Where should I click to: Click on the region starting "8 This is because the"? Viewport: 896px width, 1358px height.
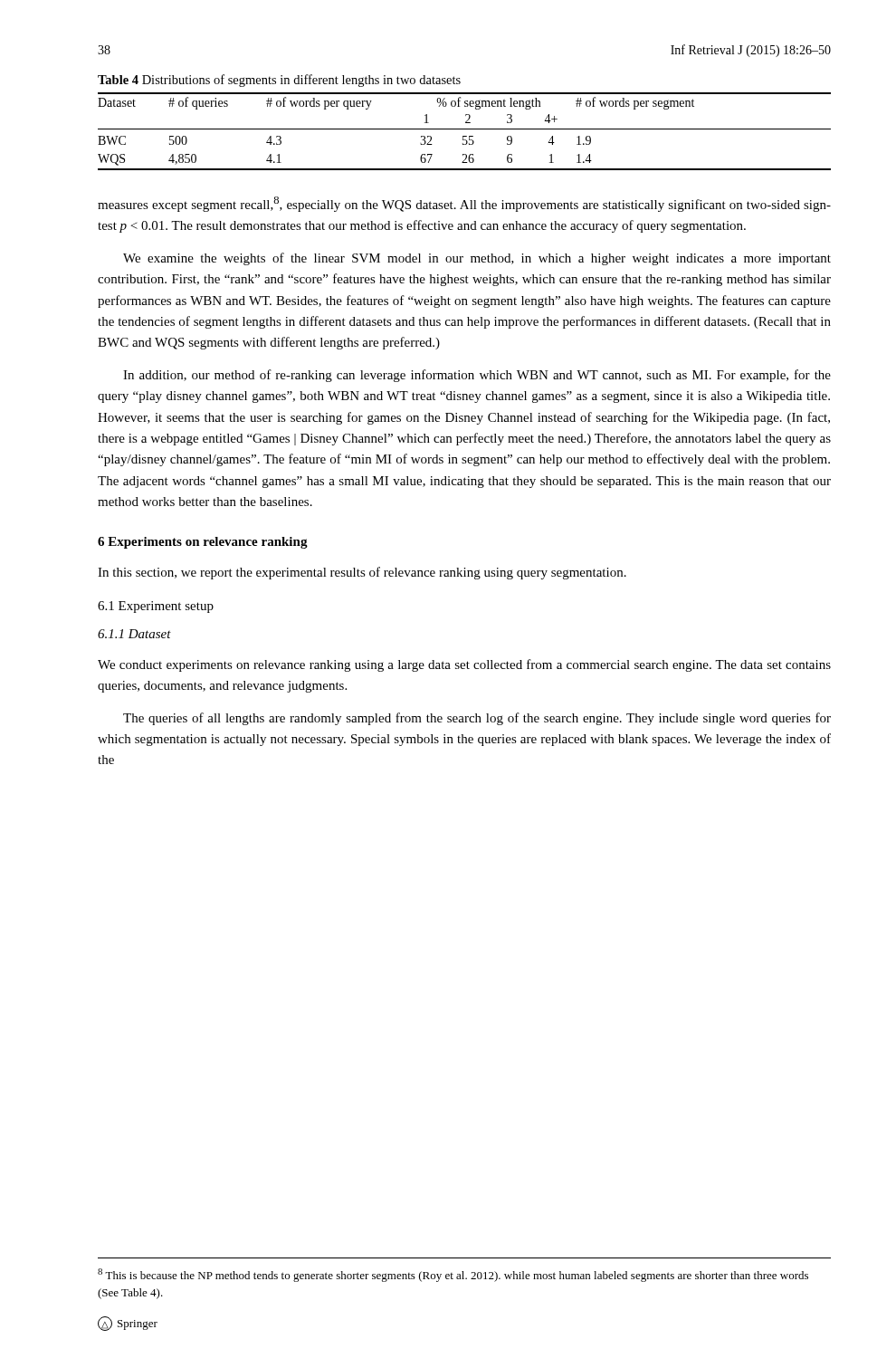point(453,1282)
